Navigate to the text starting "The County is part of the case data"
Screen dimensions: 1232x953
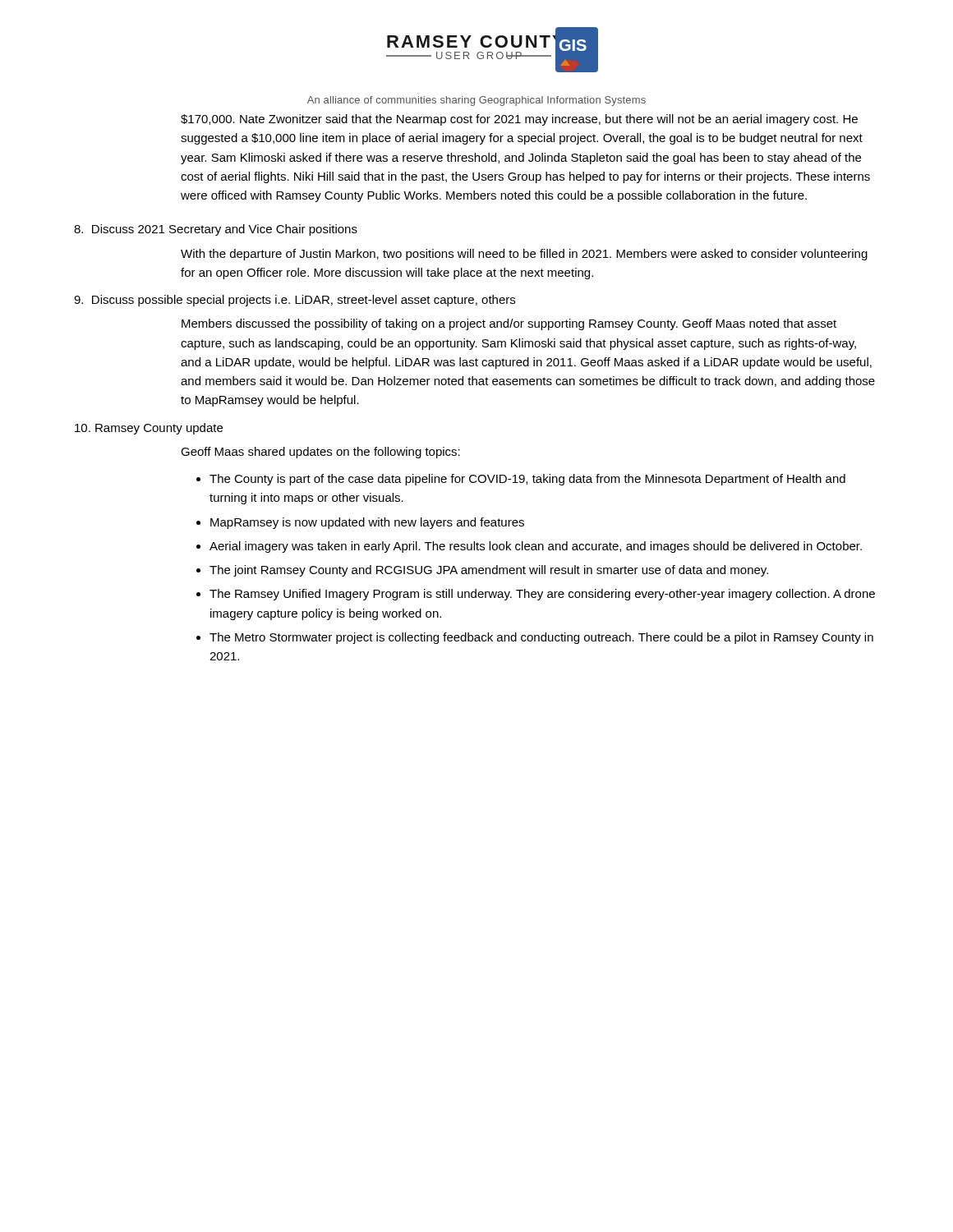[528, 488]
